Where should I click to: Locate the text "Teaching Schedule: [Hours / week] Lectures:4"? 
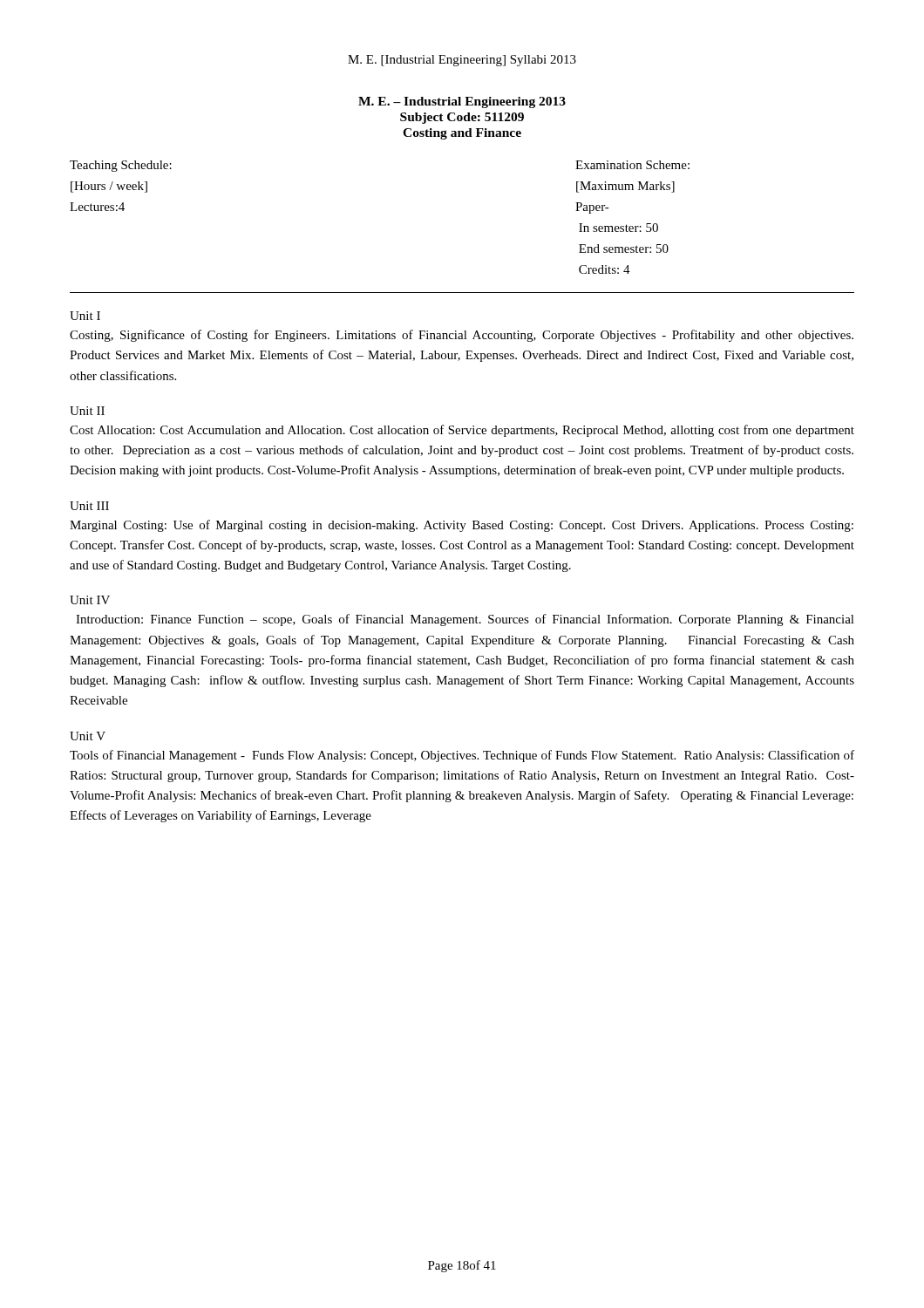click(121, 186)
